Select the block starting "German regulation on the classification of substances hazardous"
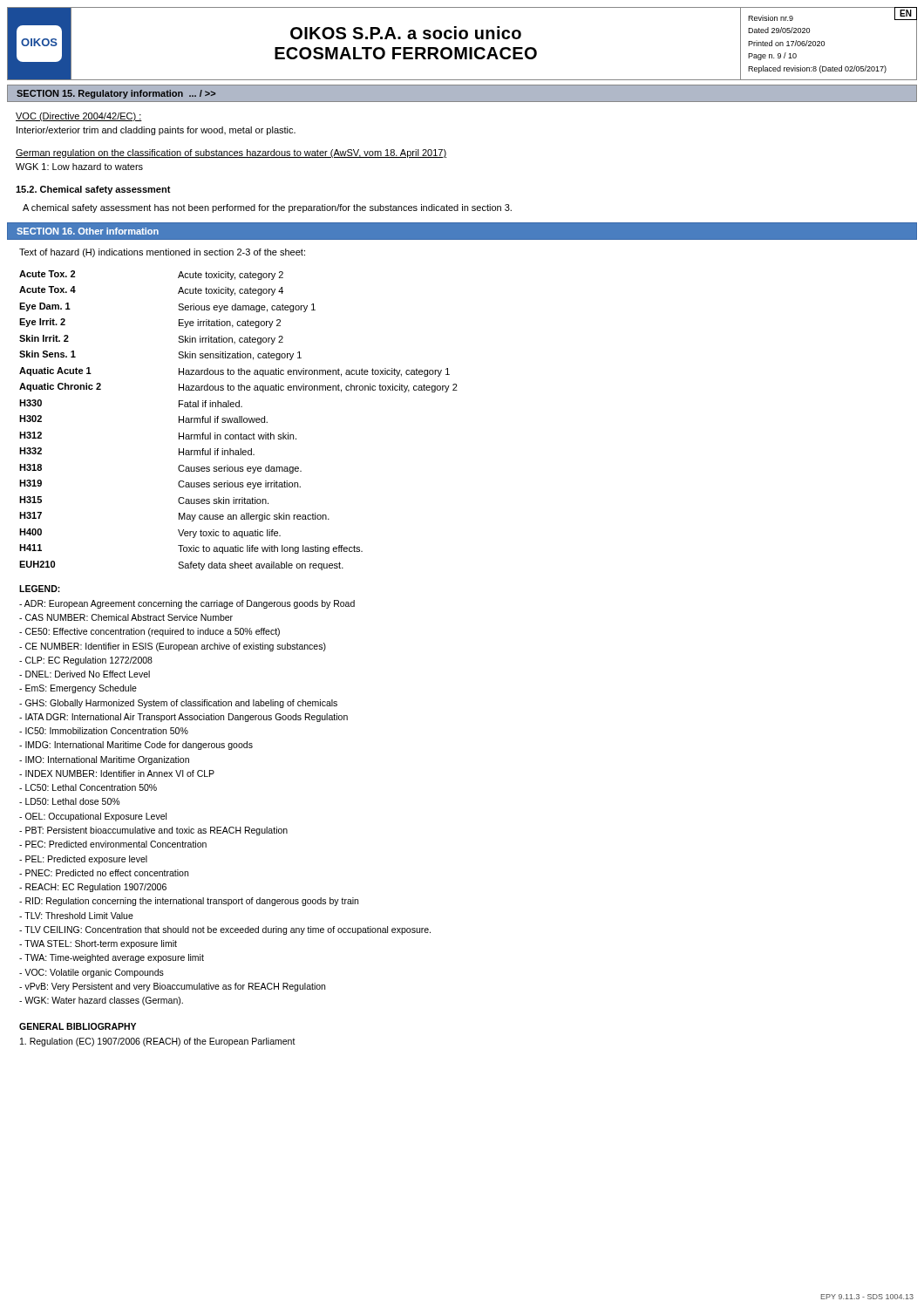This screenshot has width=924, height=1308. (231, 160)
